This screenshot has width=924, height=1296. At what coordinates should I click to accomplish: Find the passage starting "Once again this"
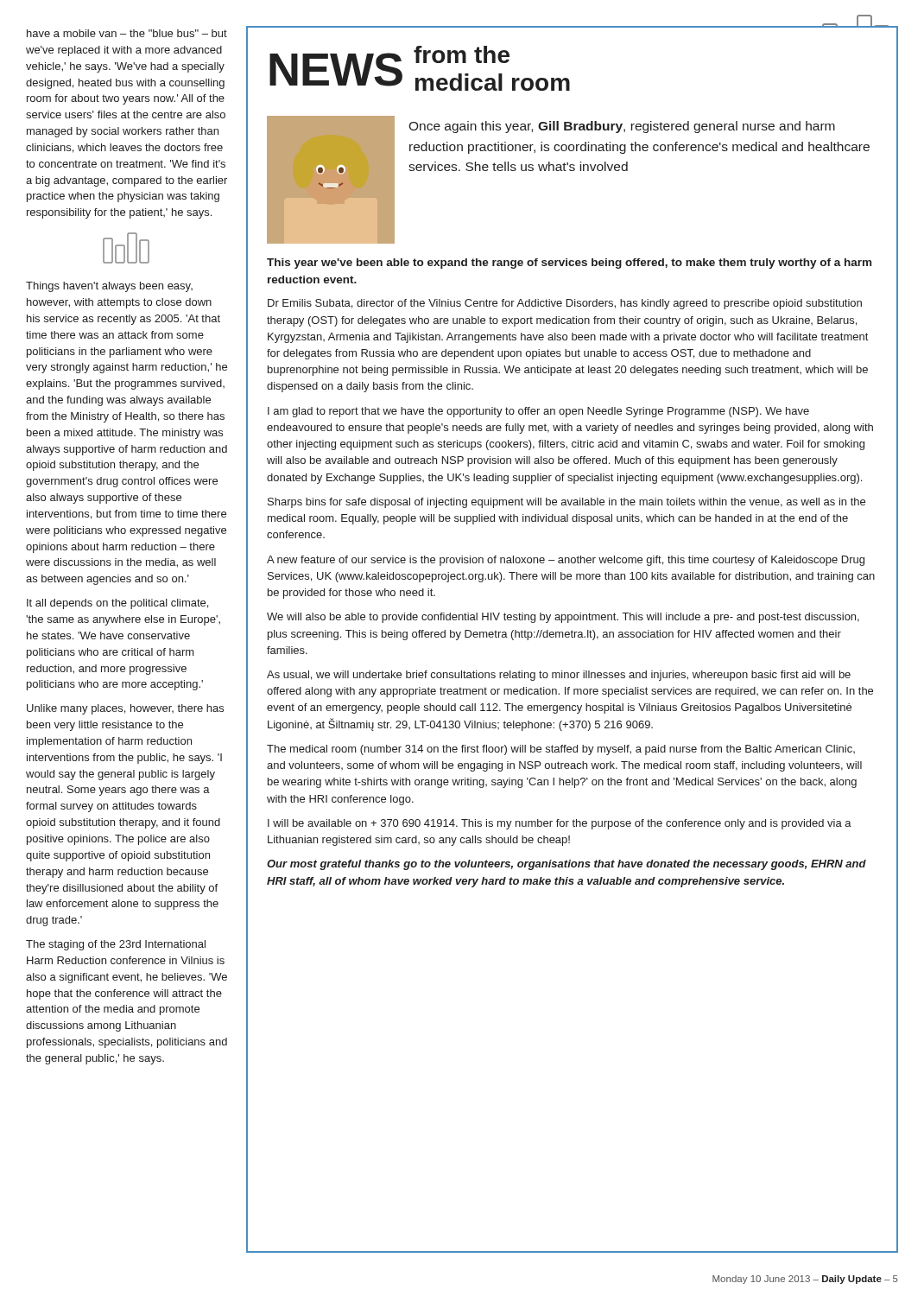(639, 146)
